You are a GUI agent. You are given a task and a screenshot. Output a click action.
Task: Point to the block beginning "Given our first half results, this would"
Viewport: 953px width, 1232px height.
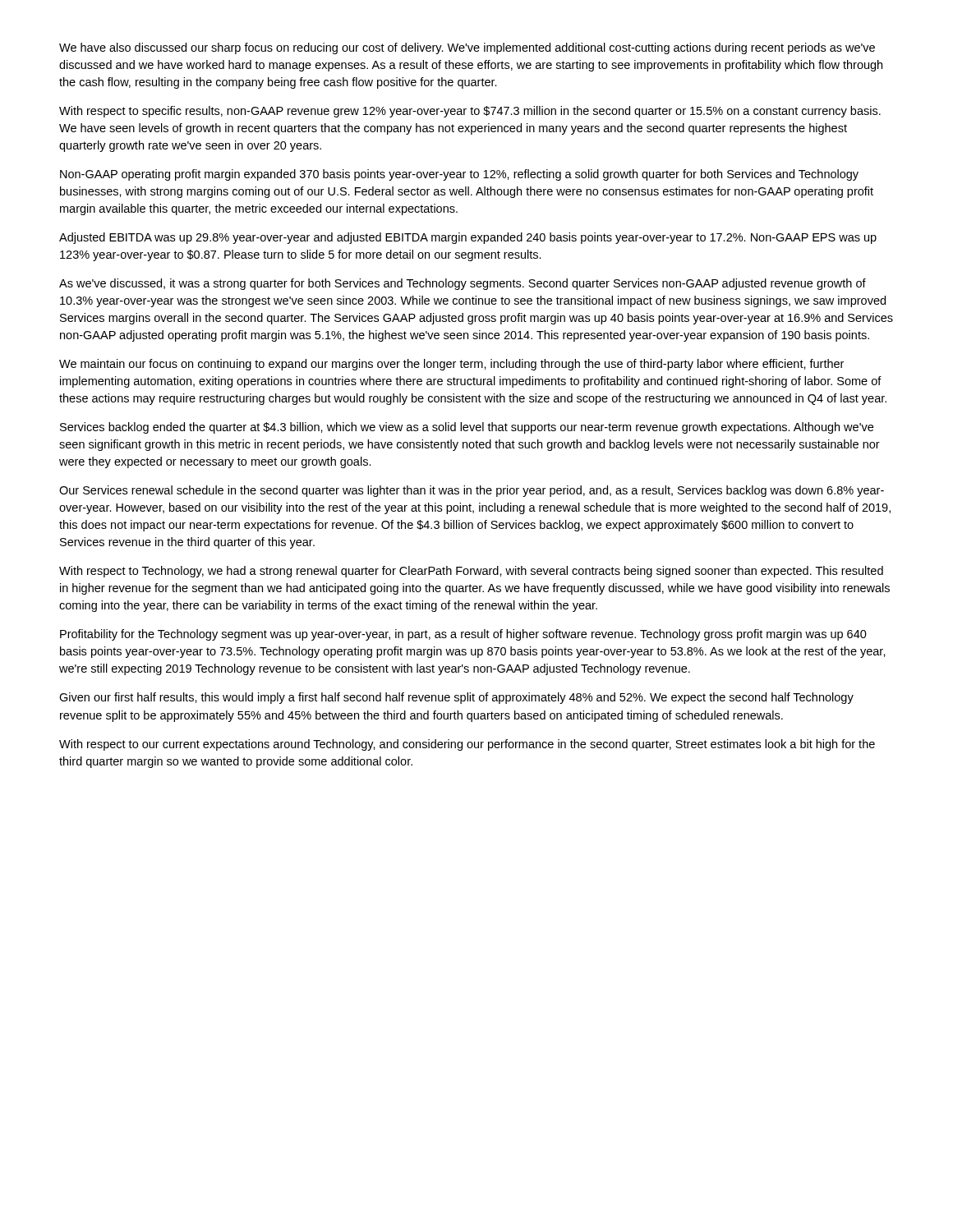[456, 706]
